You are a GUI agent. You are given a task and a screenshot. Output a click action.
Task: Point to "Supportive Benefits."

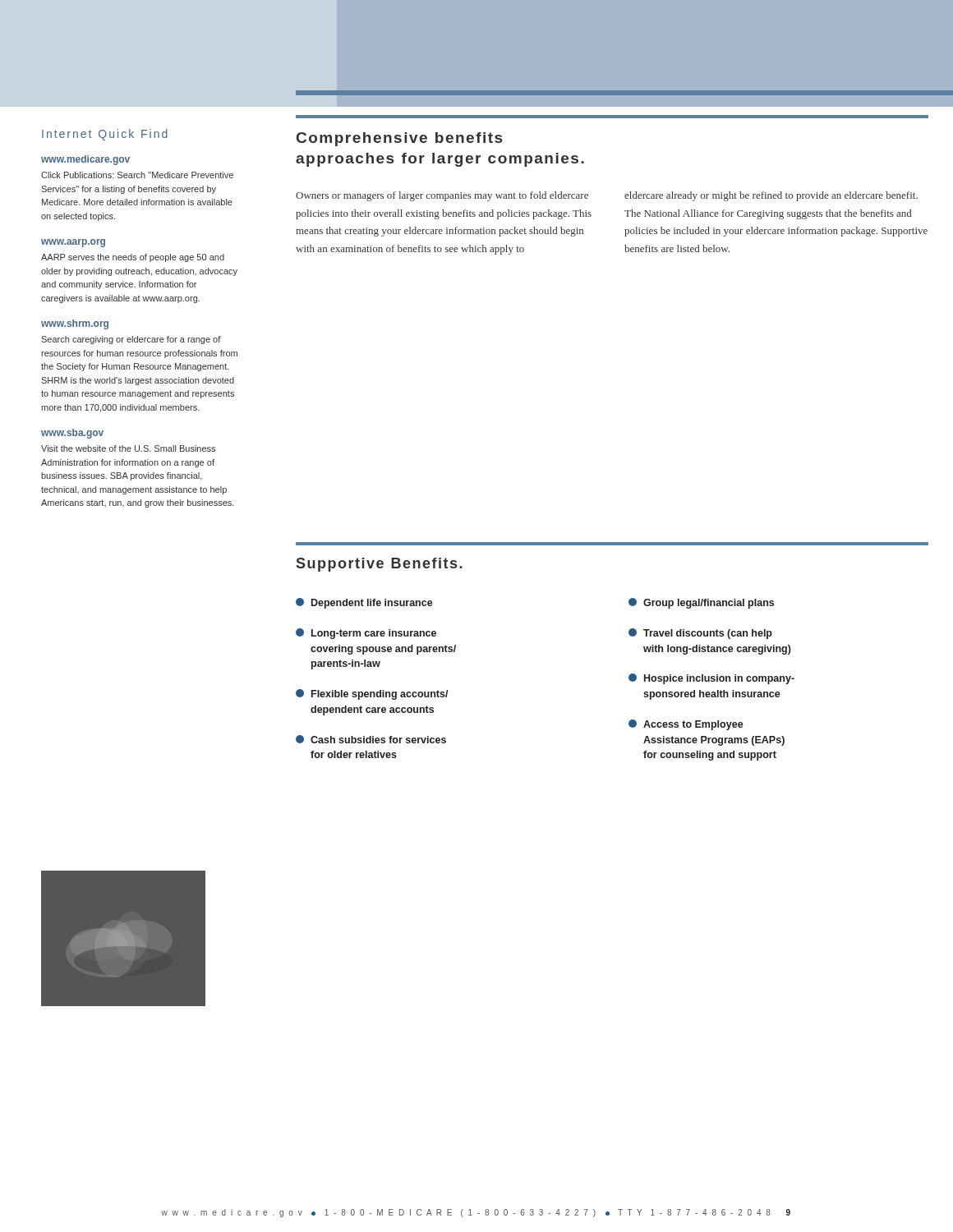[x=380, y=563]
